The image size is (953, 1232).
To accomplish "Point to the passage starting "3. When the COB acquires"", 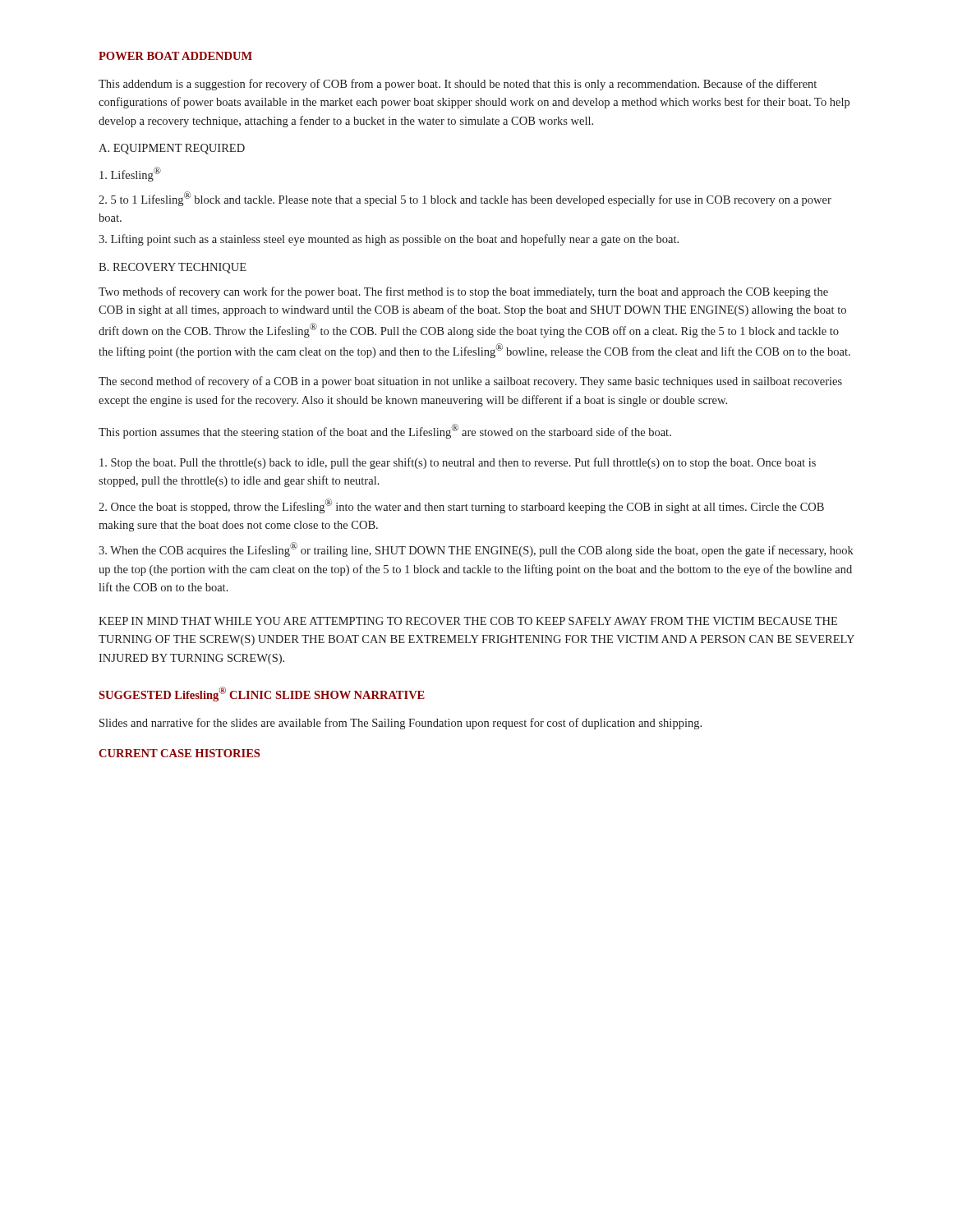I will tap(476, 567).
